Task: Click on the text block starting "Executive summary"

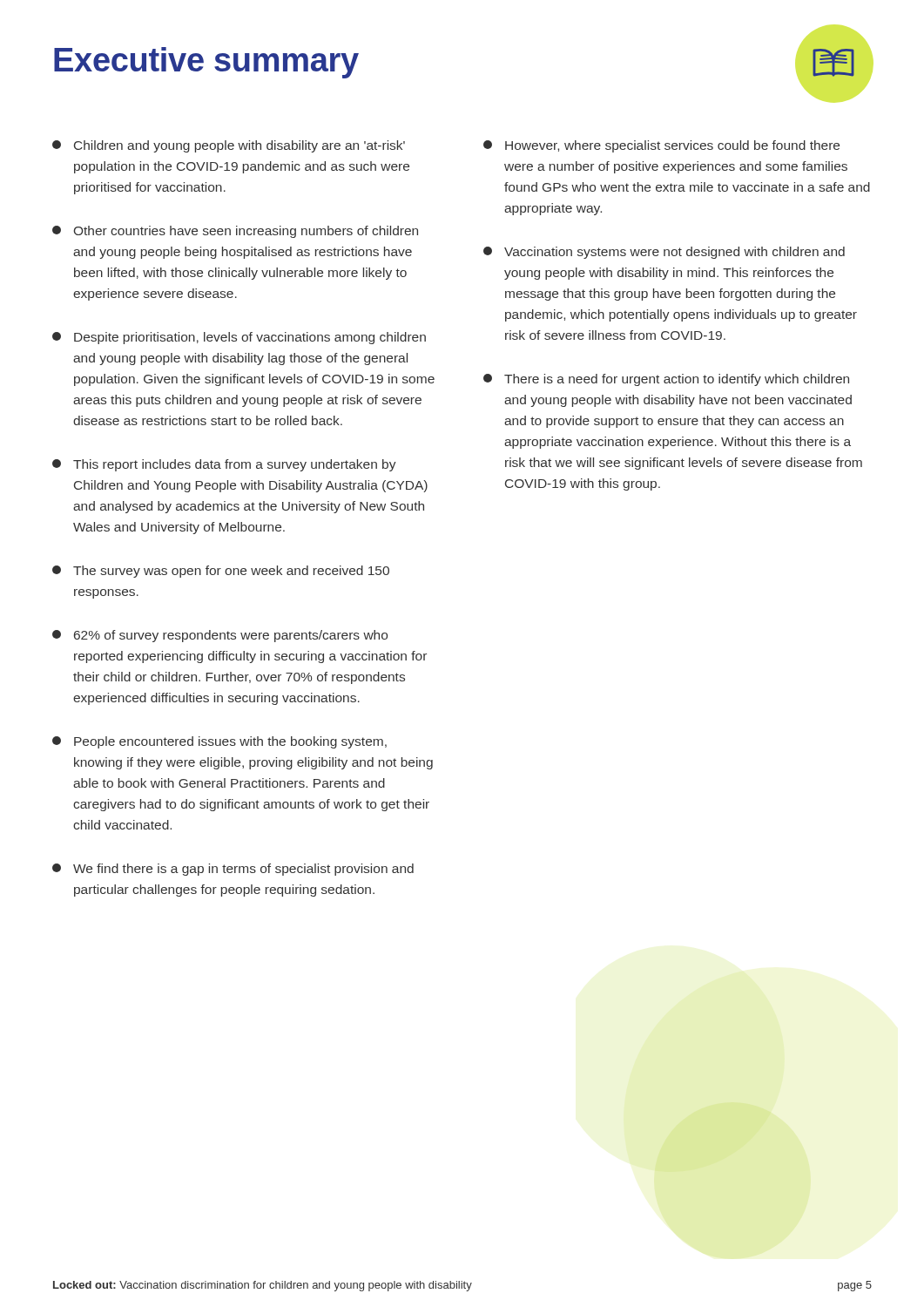Action: [x=261, y=61]
